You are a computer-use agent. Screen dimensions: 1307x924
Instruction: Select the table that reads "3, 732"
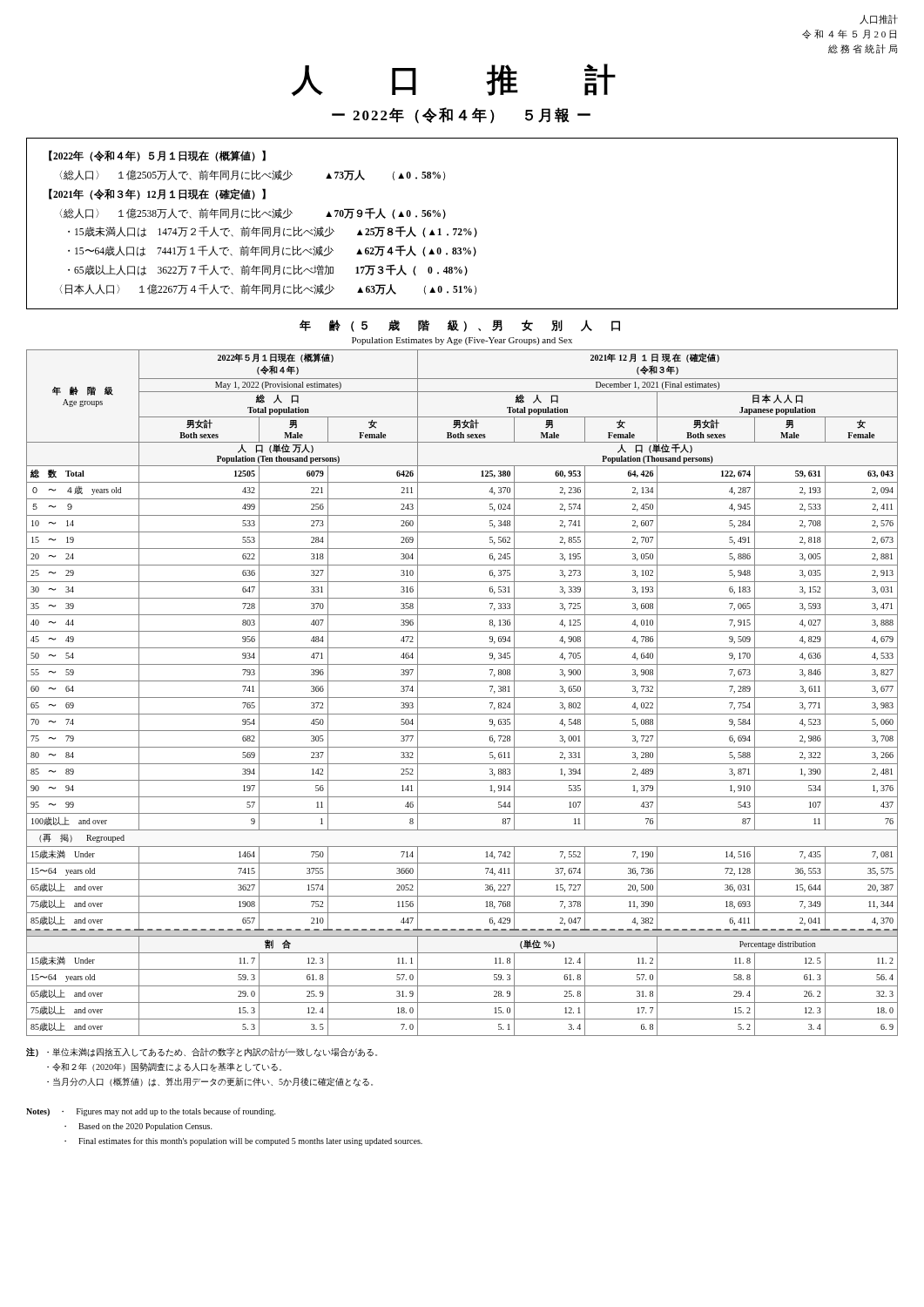click(x=462, y=693)
